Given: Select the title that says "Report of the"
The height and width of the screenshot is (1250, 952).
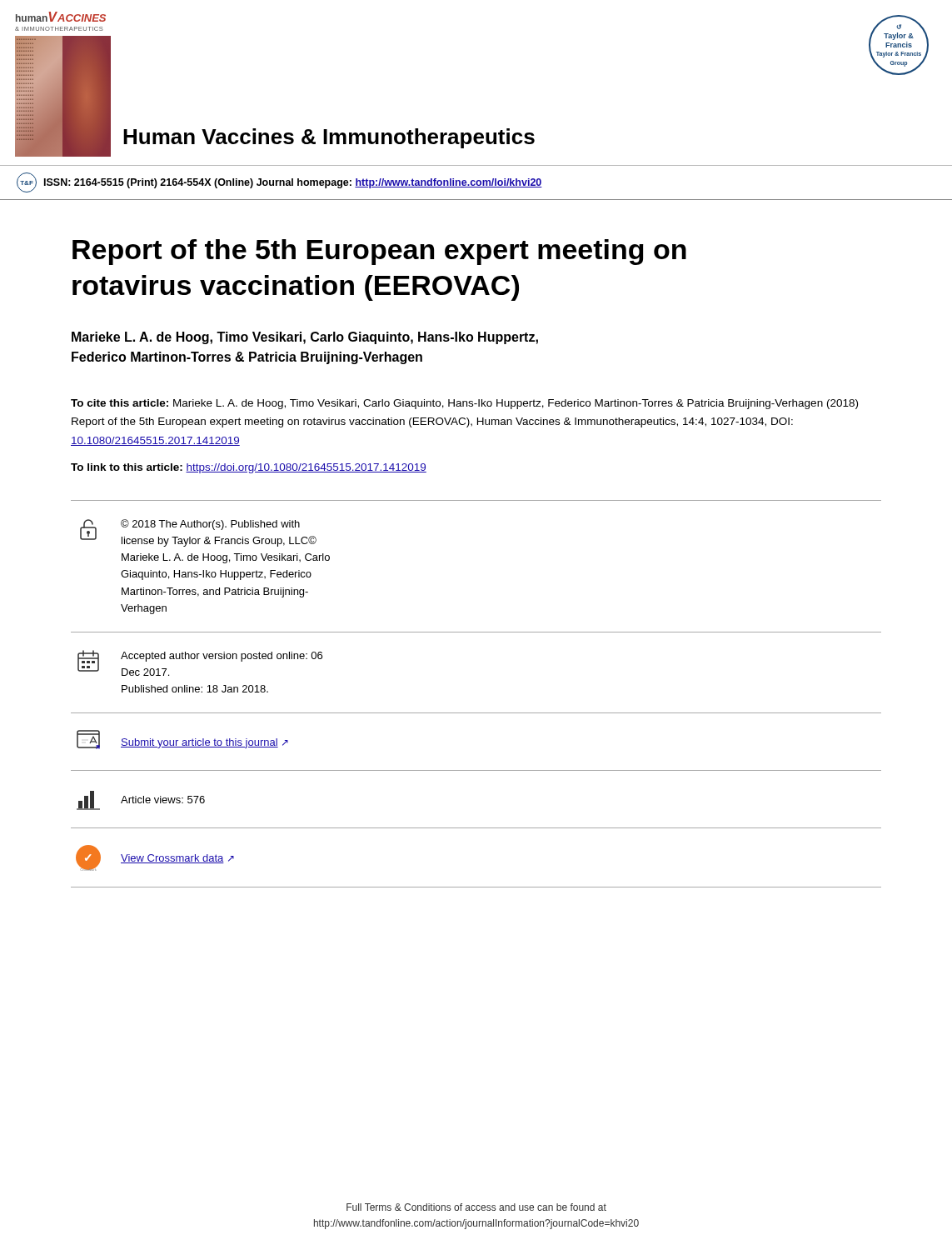Looking at the screenshot, I should (379, 267).
